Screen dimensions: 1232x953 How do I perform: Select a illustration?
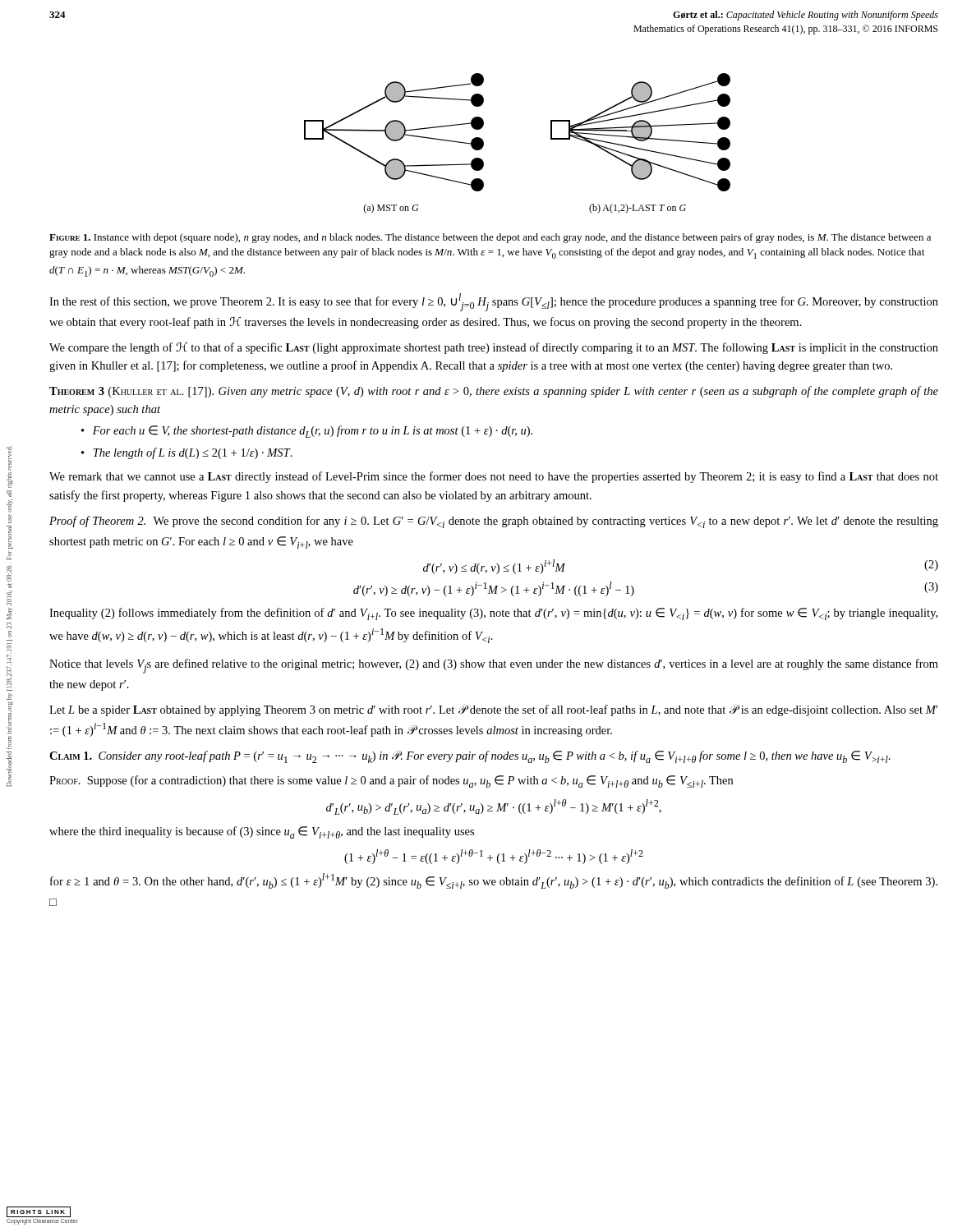[494, 134]
